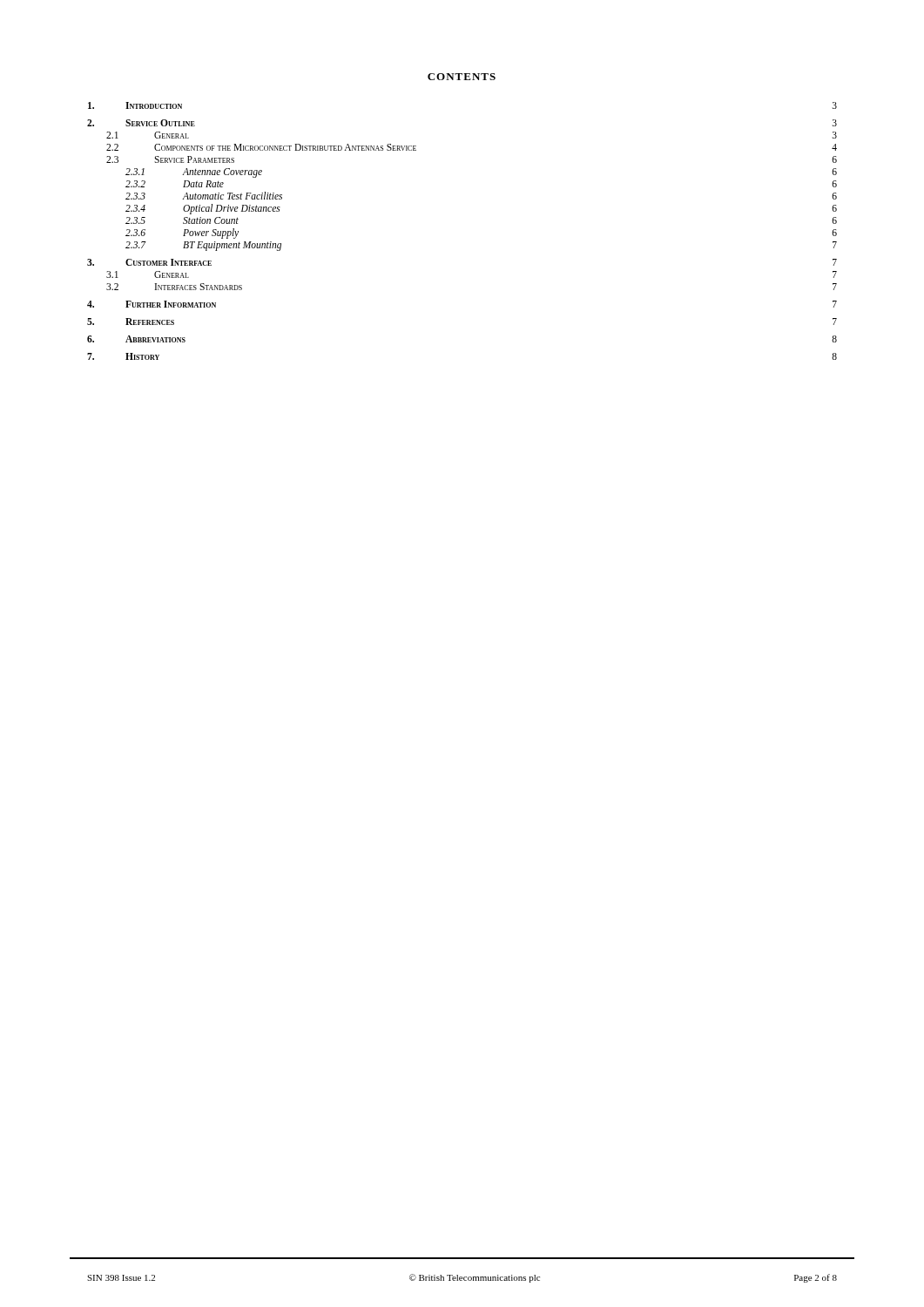The height and width of the screenshot is (1307, 924).
Task: Click where it says "6. Abbreviations 8"
Action: tap(90, 339)
